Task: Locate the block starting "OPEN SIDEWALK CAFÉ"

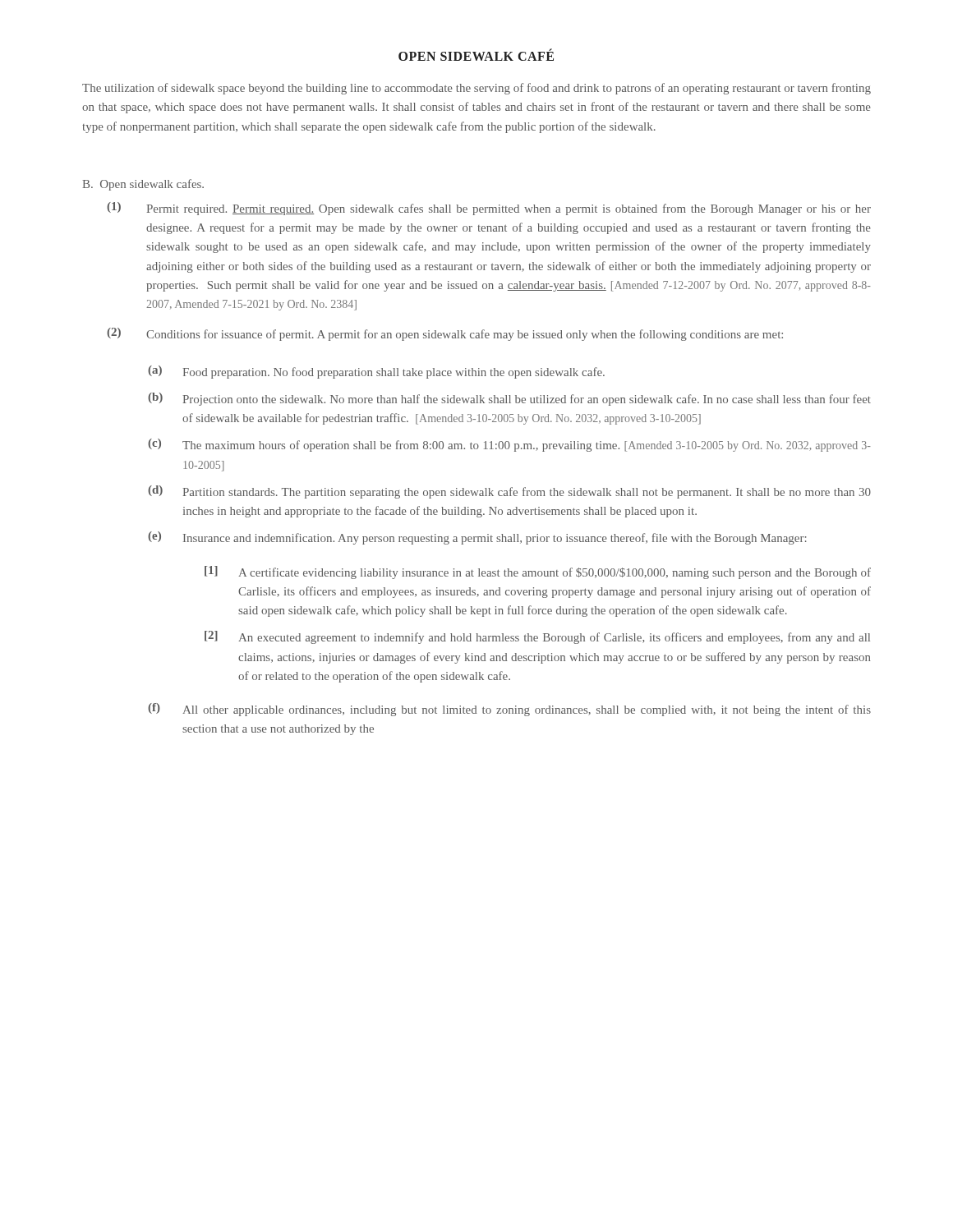Action: 476,56
